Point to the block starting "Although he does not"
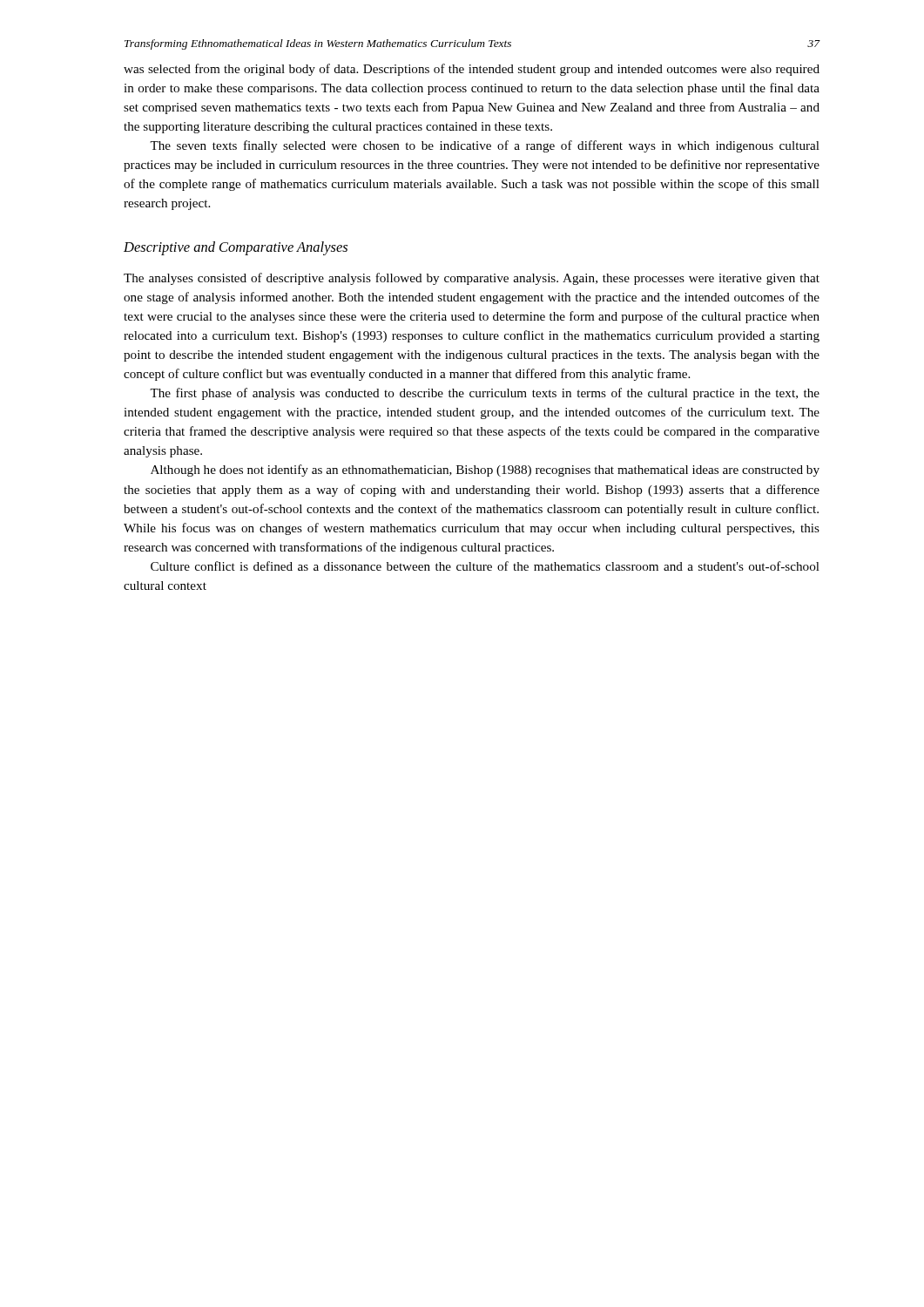Image resolution: width=924 pixels, height=1307 pixels. (x=472, y=508)
